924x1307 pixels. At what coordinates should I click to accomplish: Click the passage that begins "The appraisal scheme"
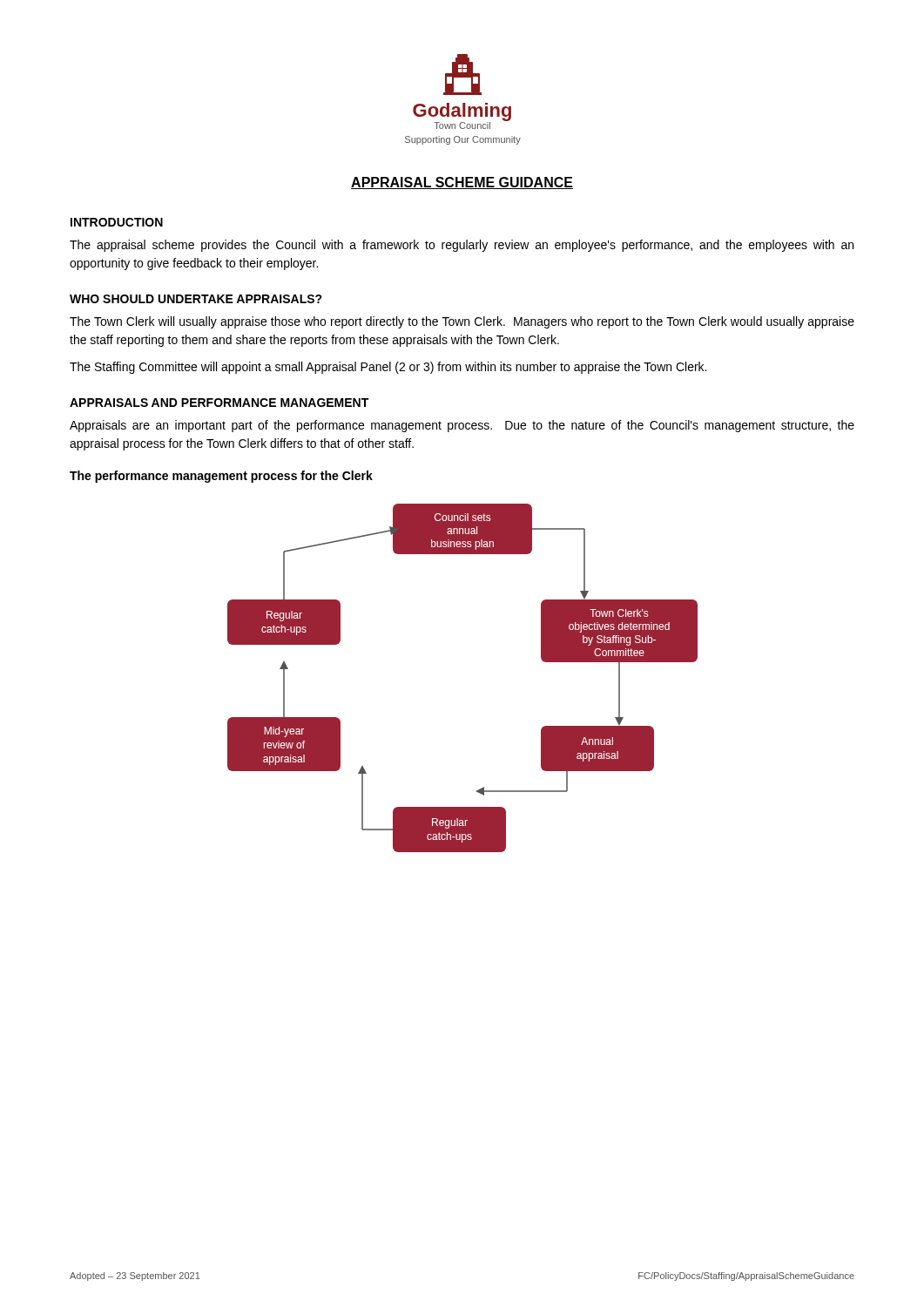pos(462,254)
